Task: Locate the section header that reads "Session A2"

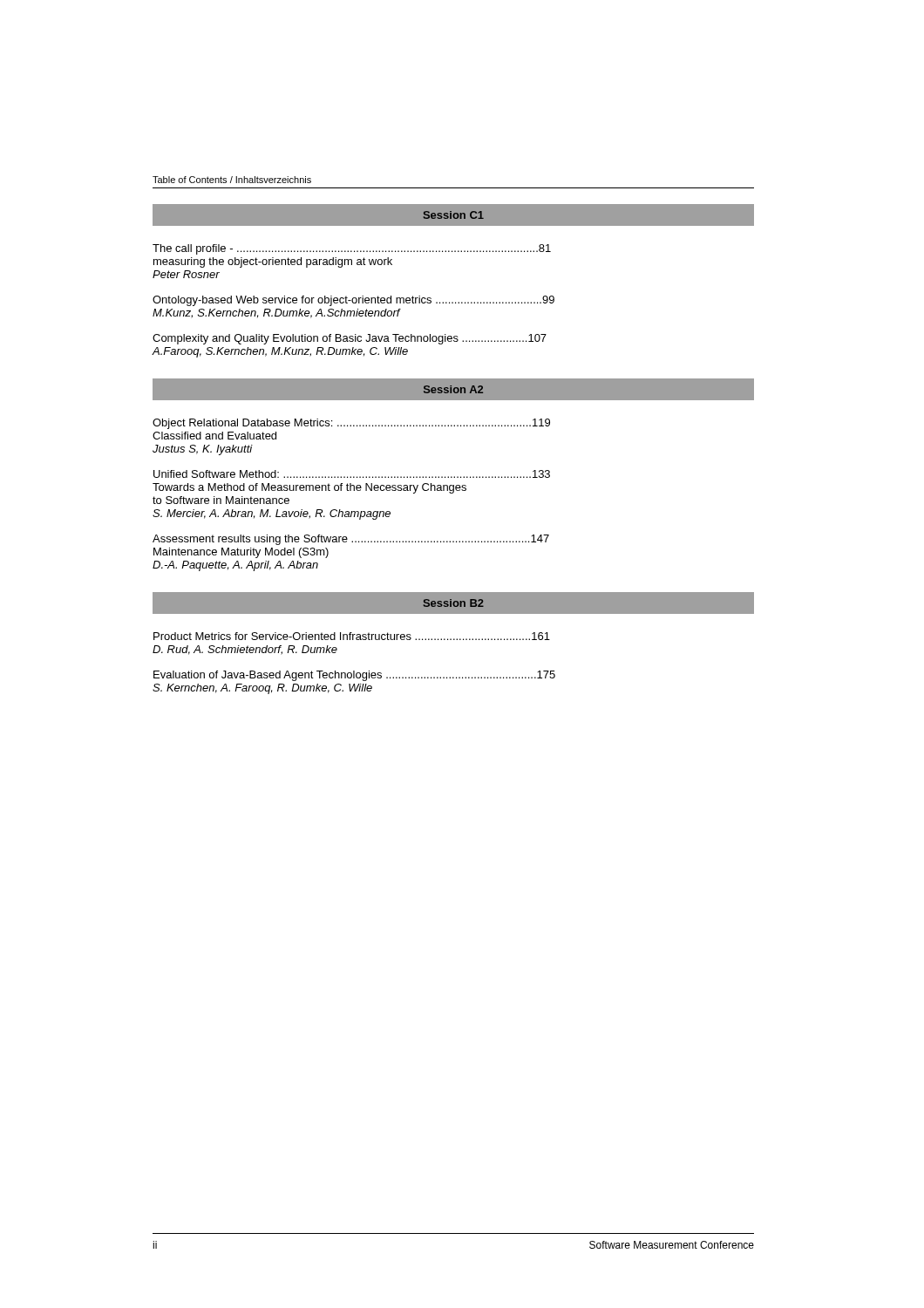Action: (x=453, y=389)
